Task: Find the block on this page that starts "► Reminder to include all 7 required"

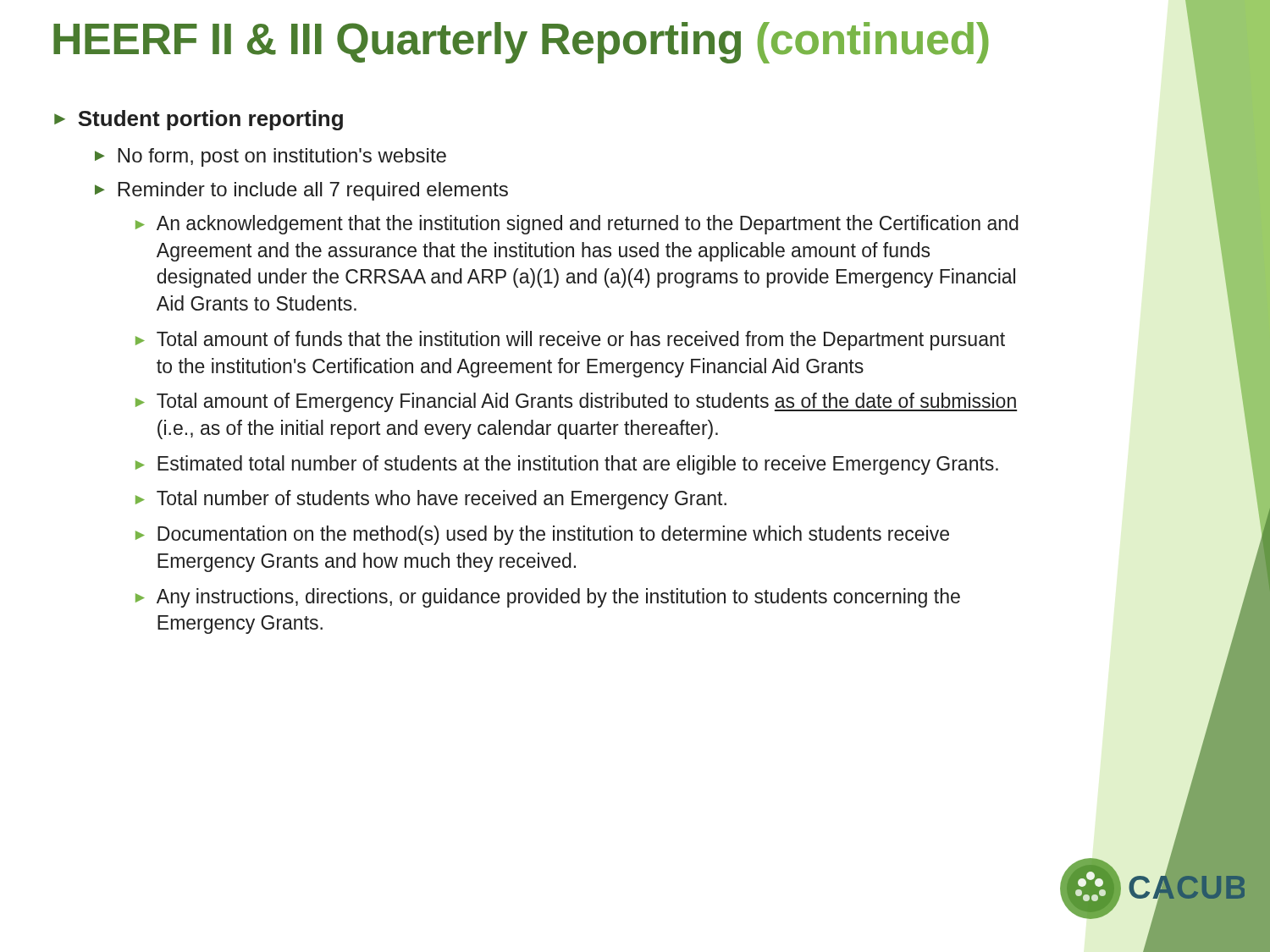Action: [x=300, y=190]
